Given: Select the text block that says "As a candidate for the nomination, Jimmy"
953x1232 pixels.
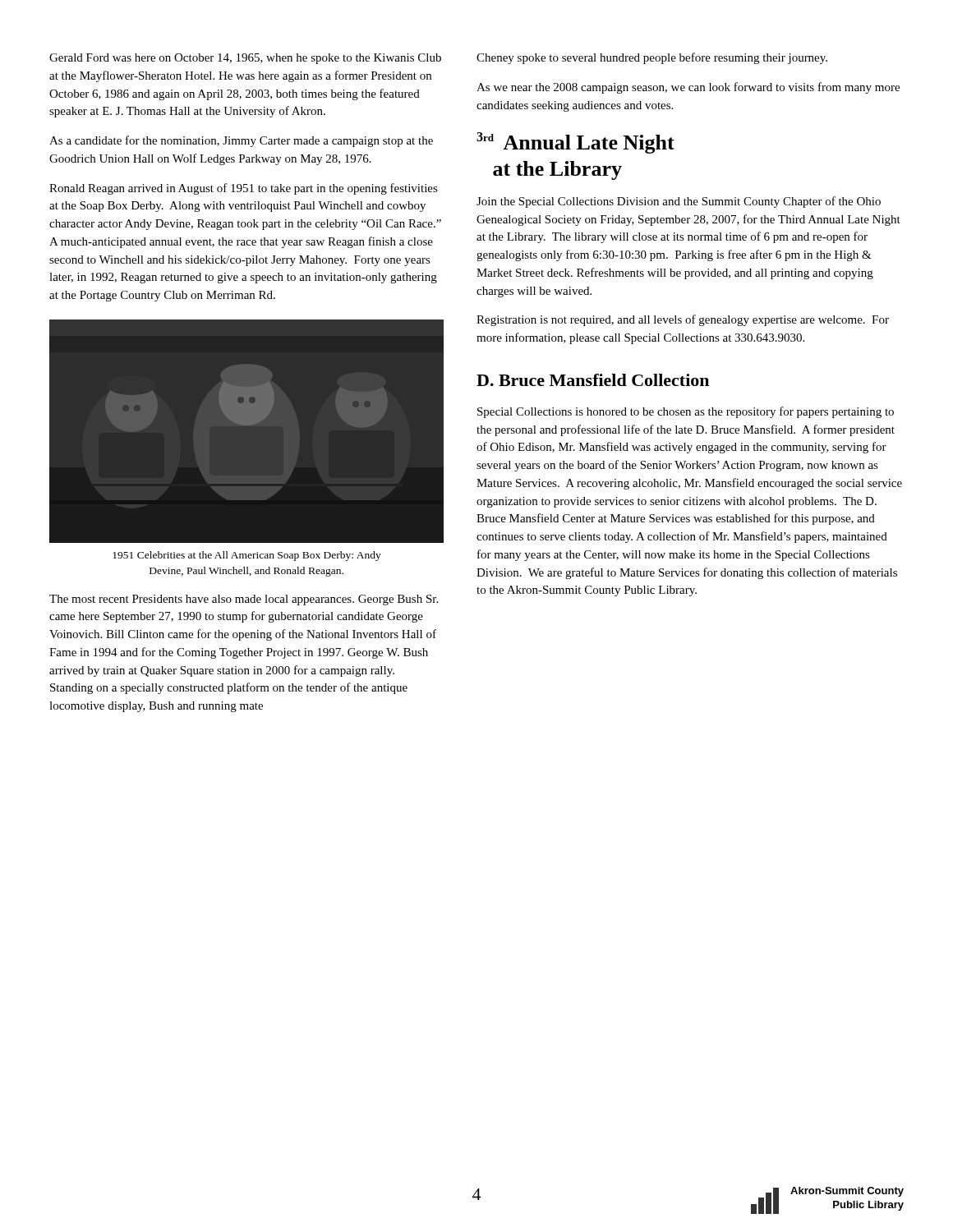Looking at the screenshot, I should point(241,149).
